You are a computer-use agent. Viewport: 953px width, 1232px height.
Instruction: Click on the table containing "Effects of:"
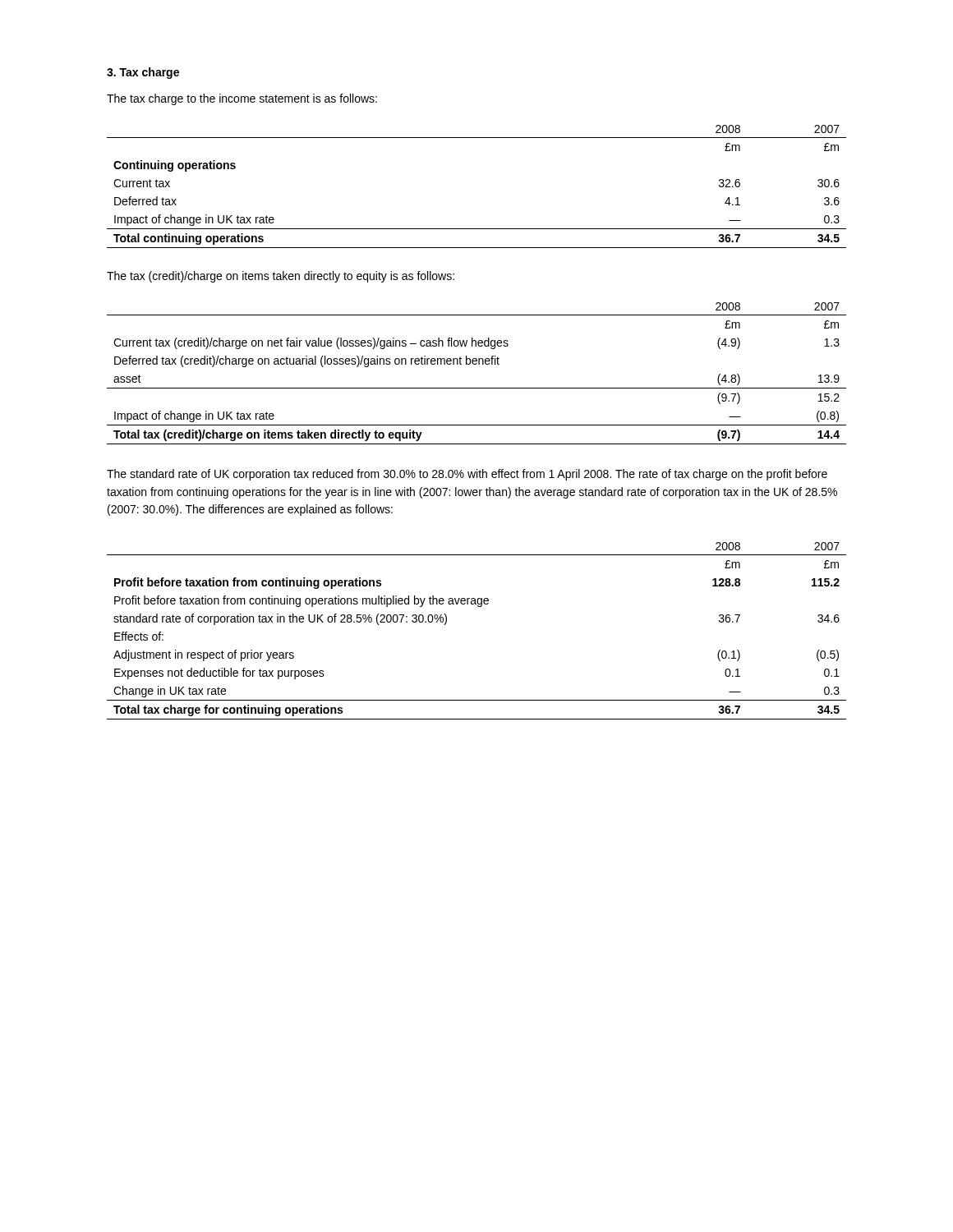[476, 628]
